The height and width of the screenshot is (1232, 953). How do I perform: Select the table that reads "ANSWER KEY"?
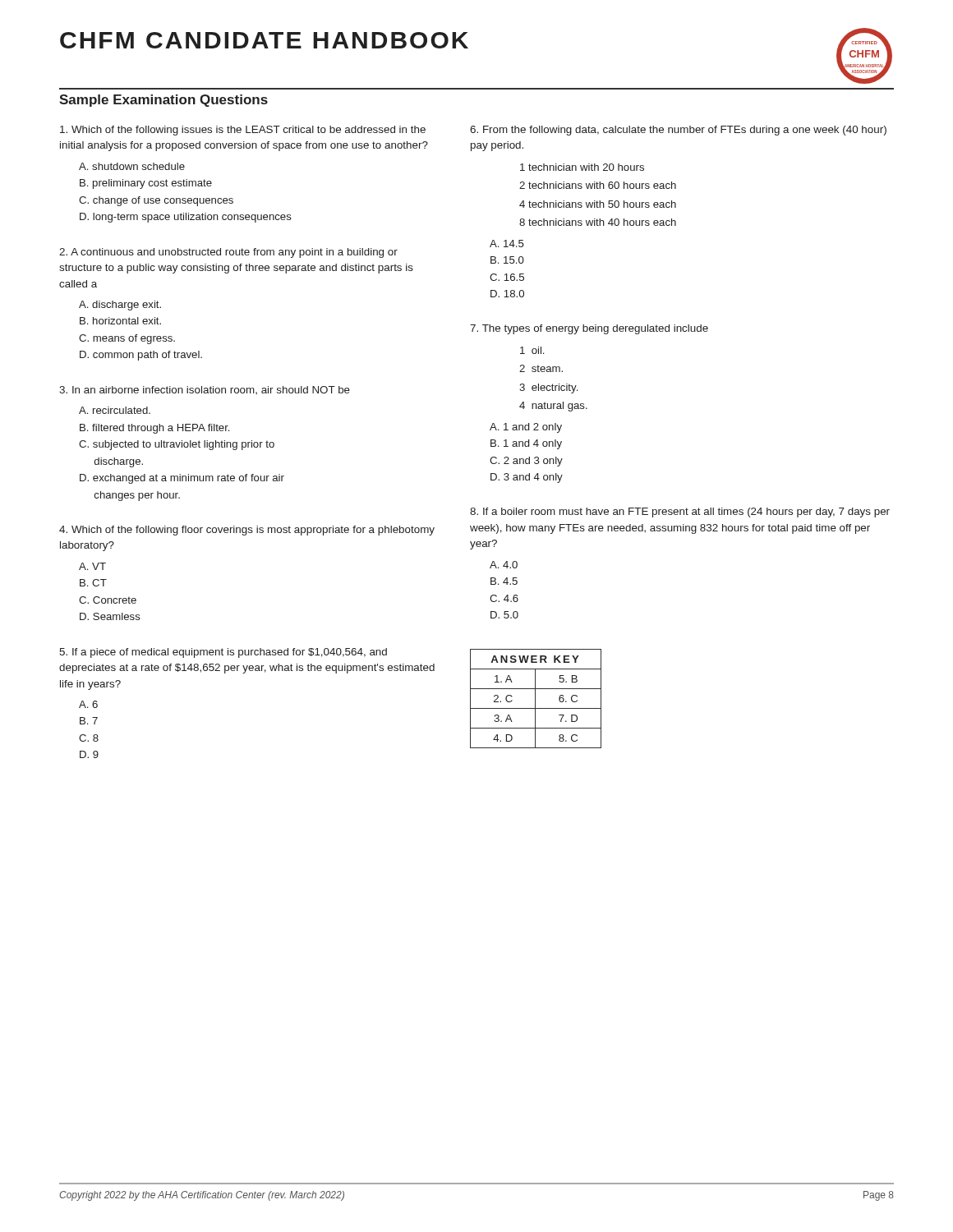point(682,698)
